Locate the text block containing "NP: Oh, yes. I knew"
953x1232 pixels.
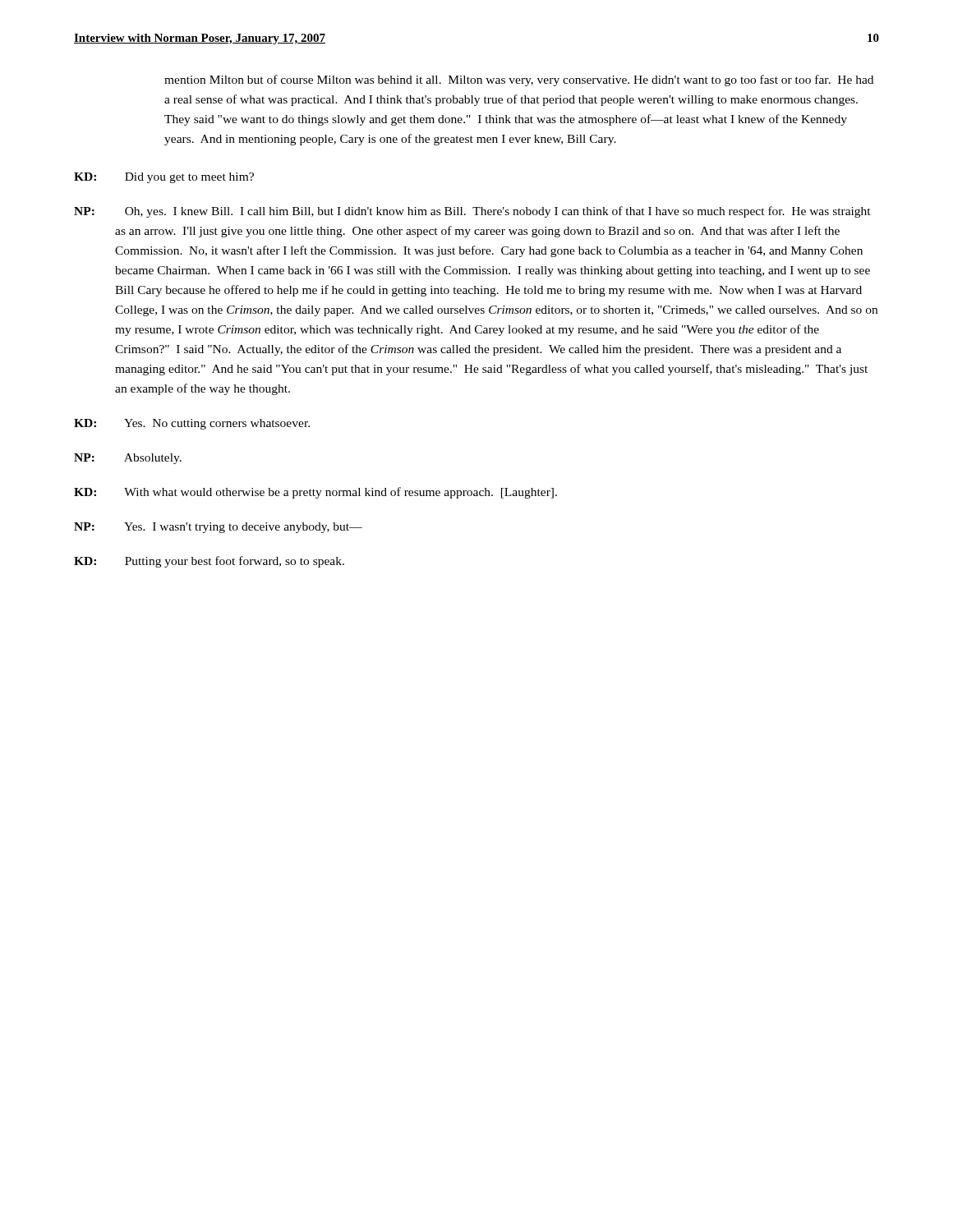click(x=476, y=300)
